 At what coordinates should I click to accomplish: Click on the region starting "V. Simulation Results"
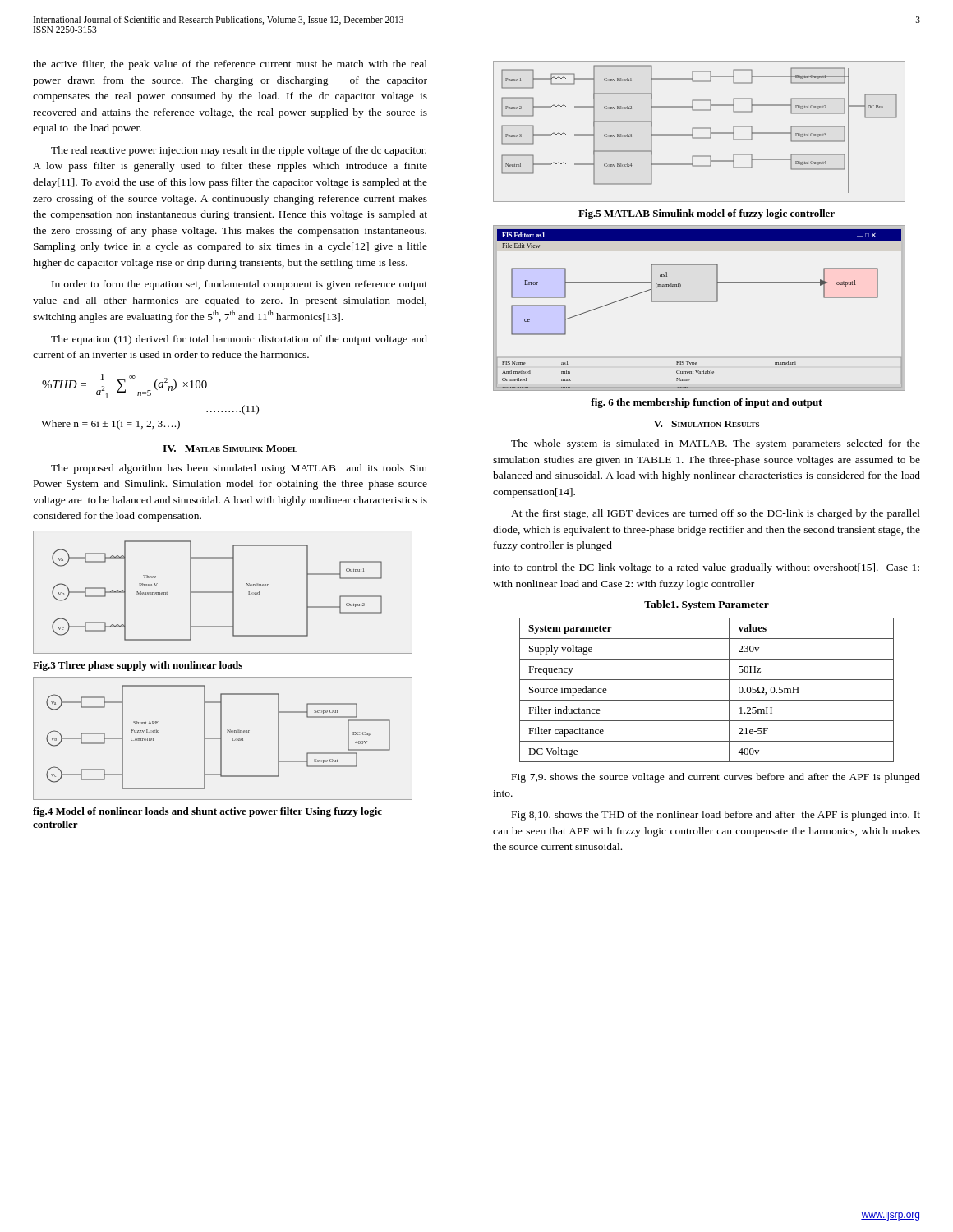(x=707, y=423)
